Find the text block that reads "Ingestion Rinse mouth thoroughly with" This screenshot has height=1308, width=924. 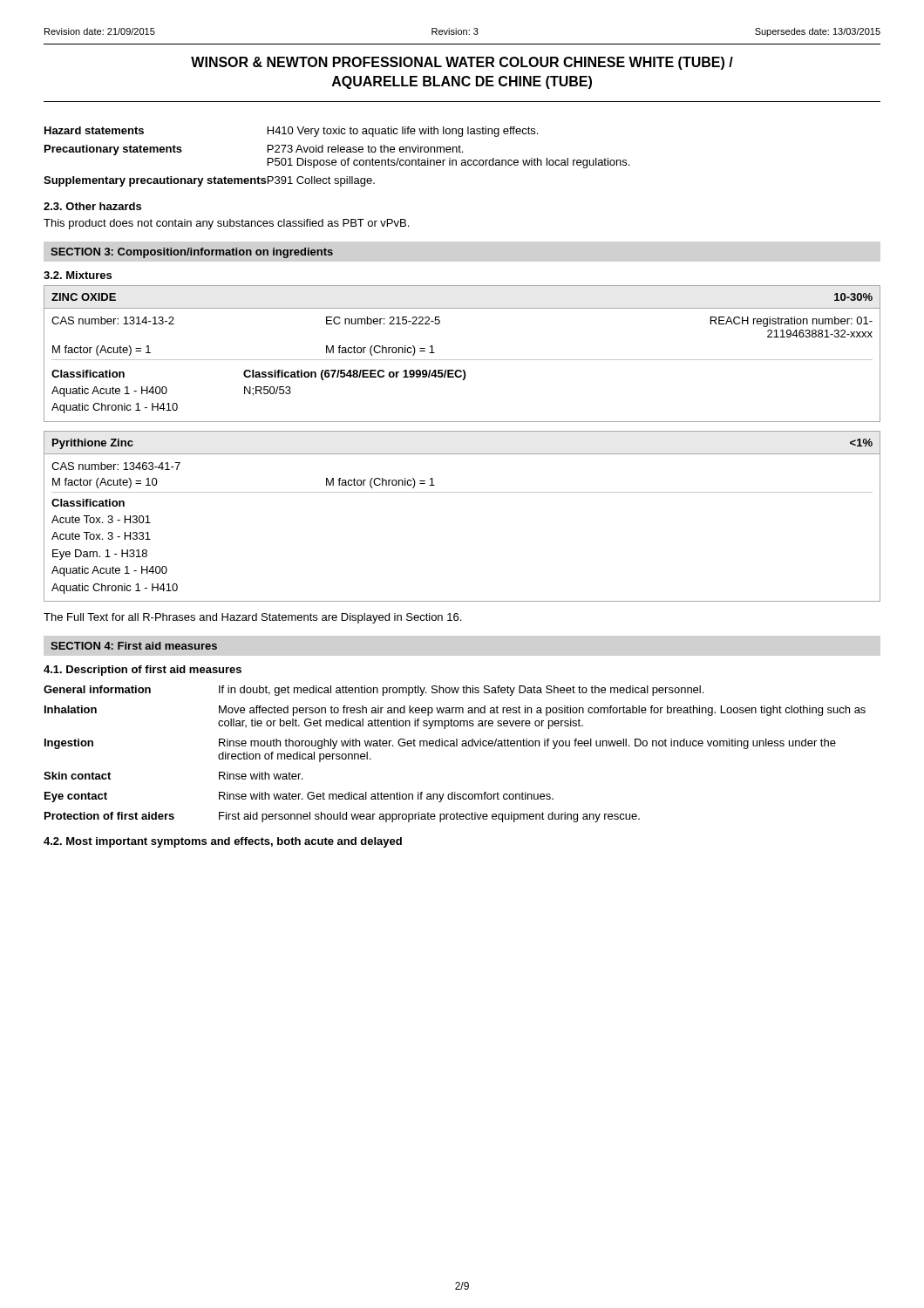click(x=462, y=749)
